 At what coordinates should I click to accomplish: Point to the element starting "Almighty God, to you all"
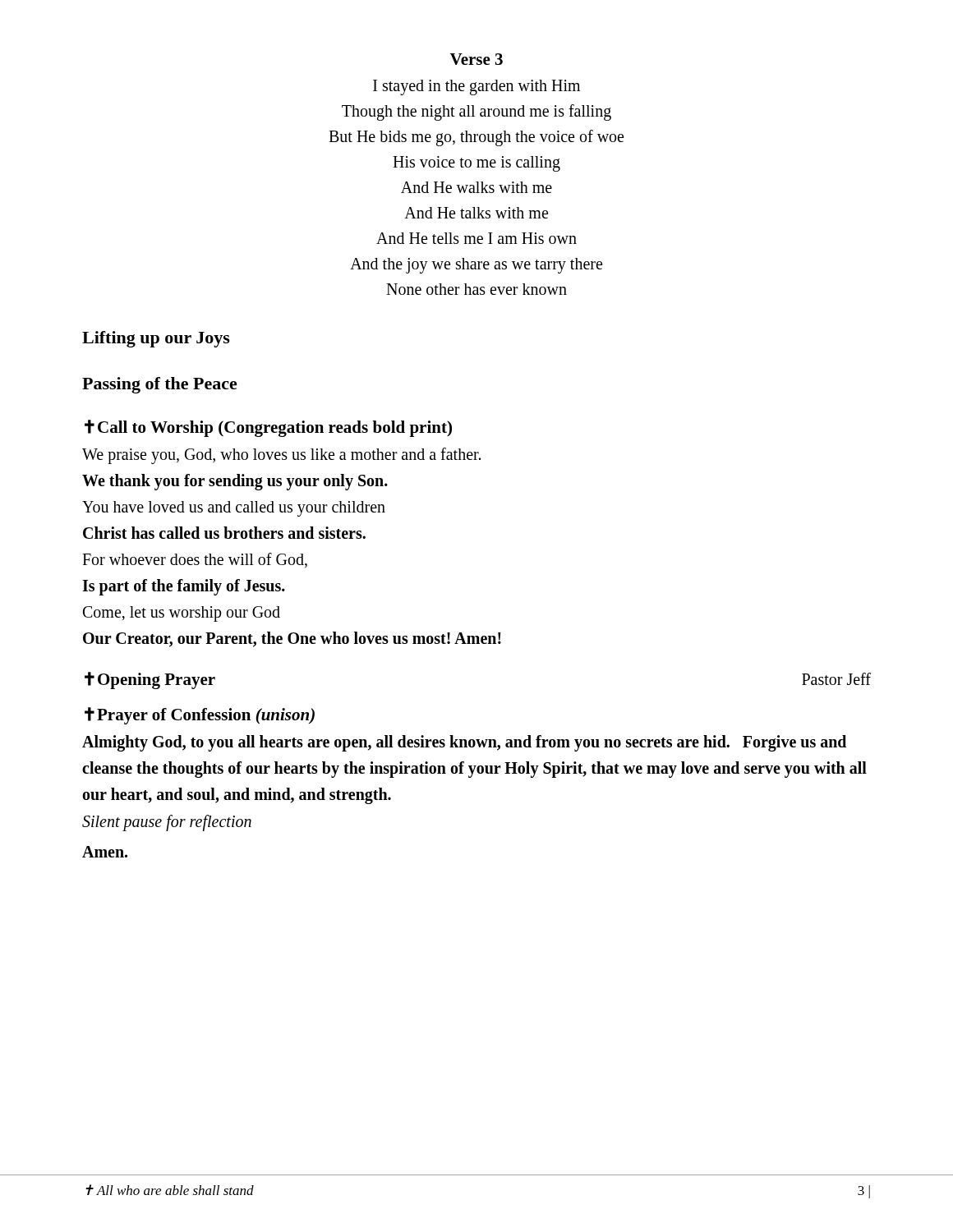[x=474, y=768]
